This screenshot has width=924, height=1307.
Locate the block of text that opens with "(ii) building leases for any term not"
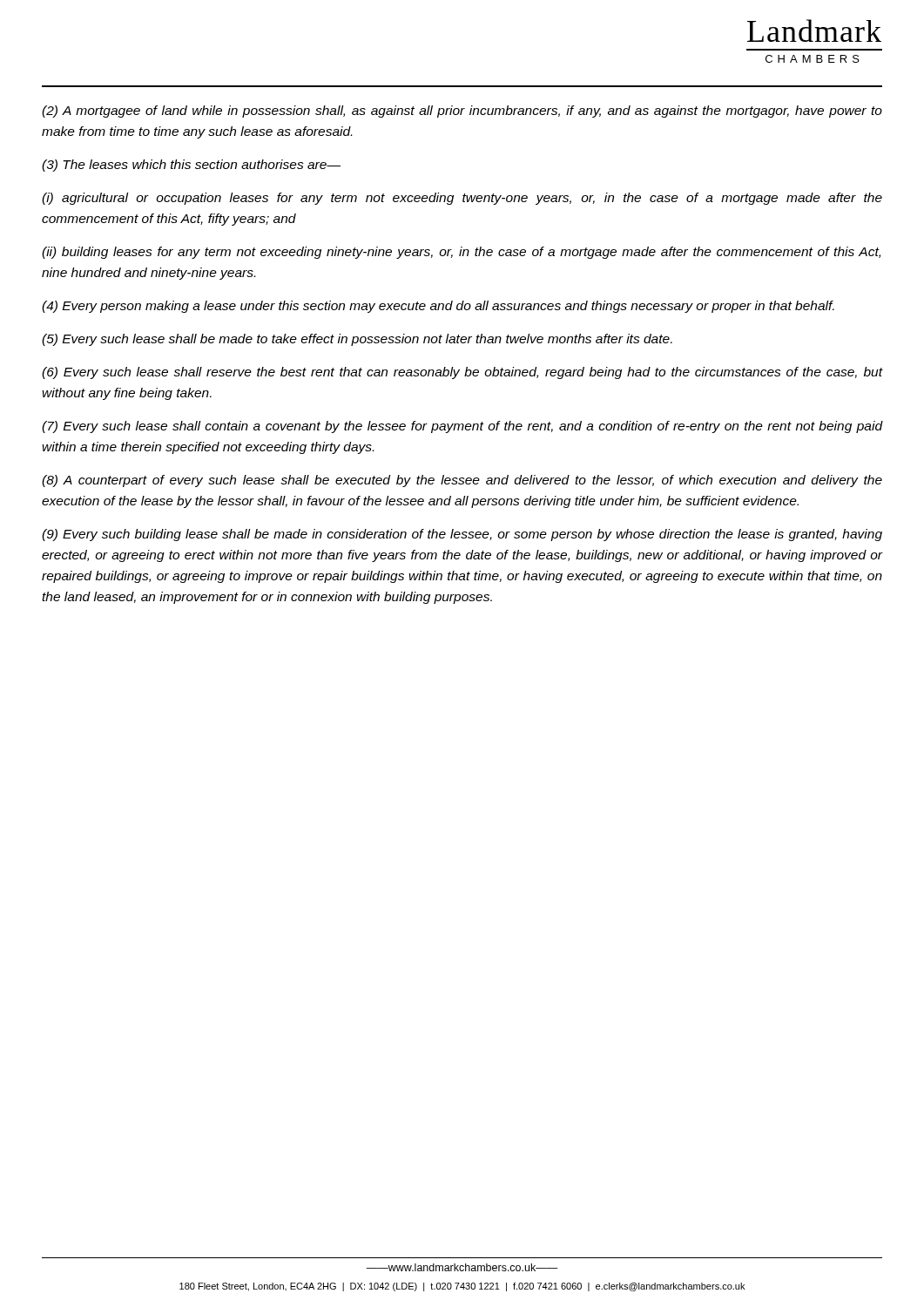coord(462,262)
